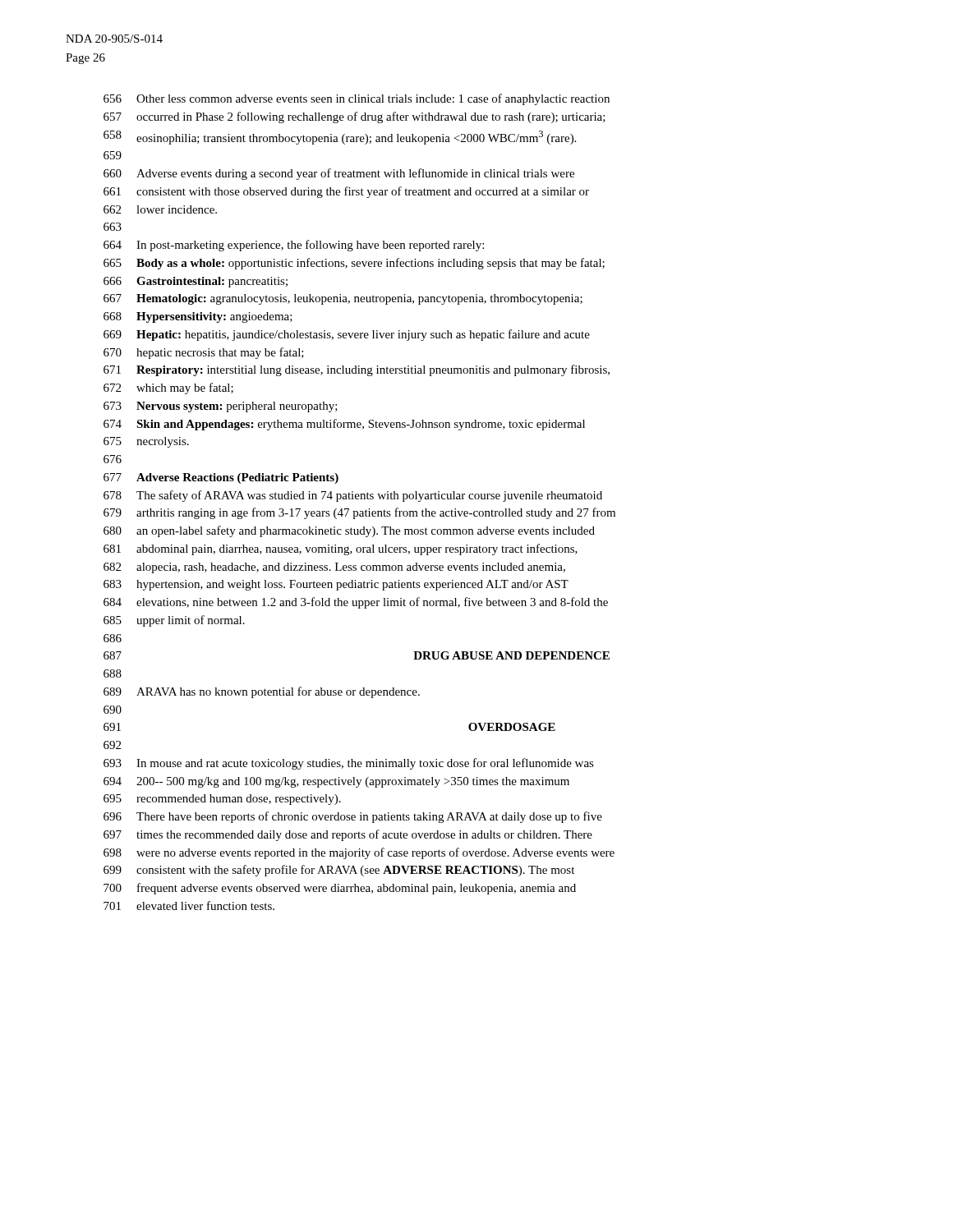
Task: Find the element starting "691 OVERDOSAGE"
Action: tap(476, 728)
